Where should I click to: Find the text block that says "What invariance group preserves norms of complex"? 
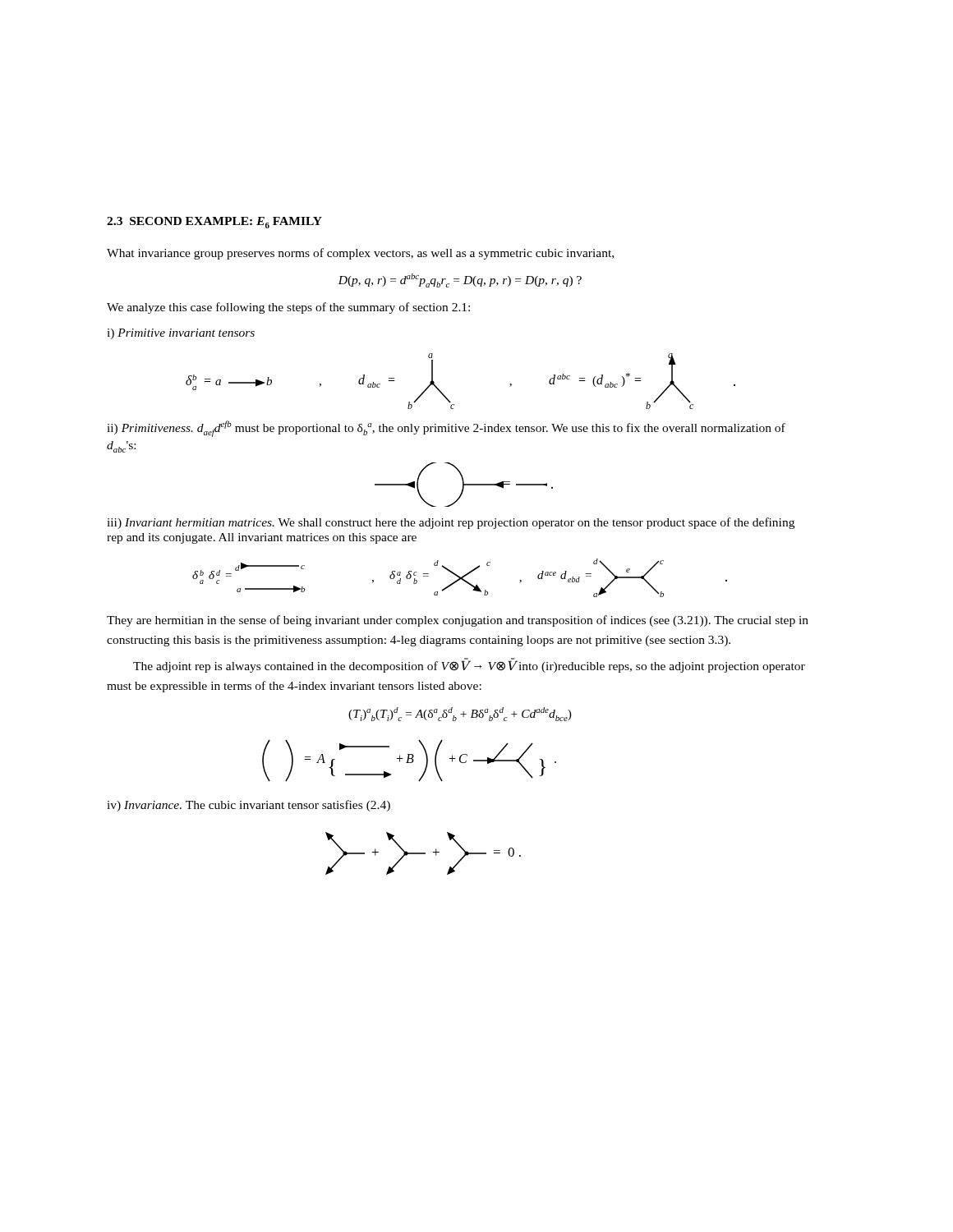pos(361,253)
